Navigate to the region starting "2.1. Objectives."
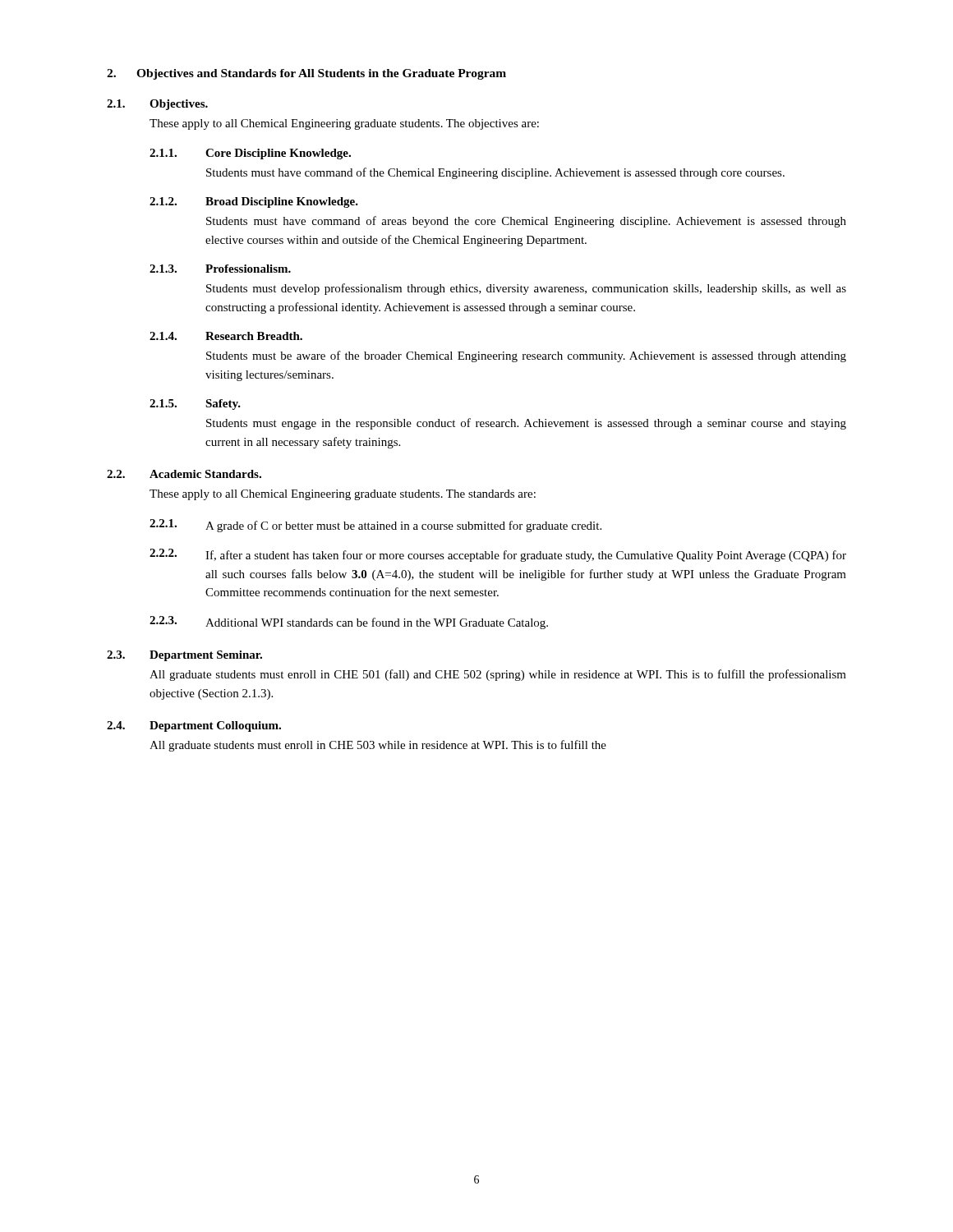This screenshot has width=953, height=1232. pyautogui.click(x=157, y=105)
